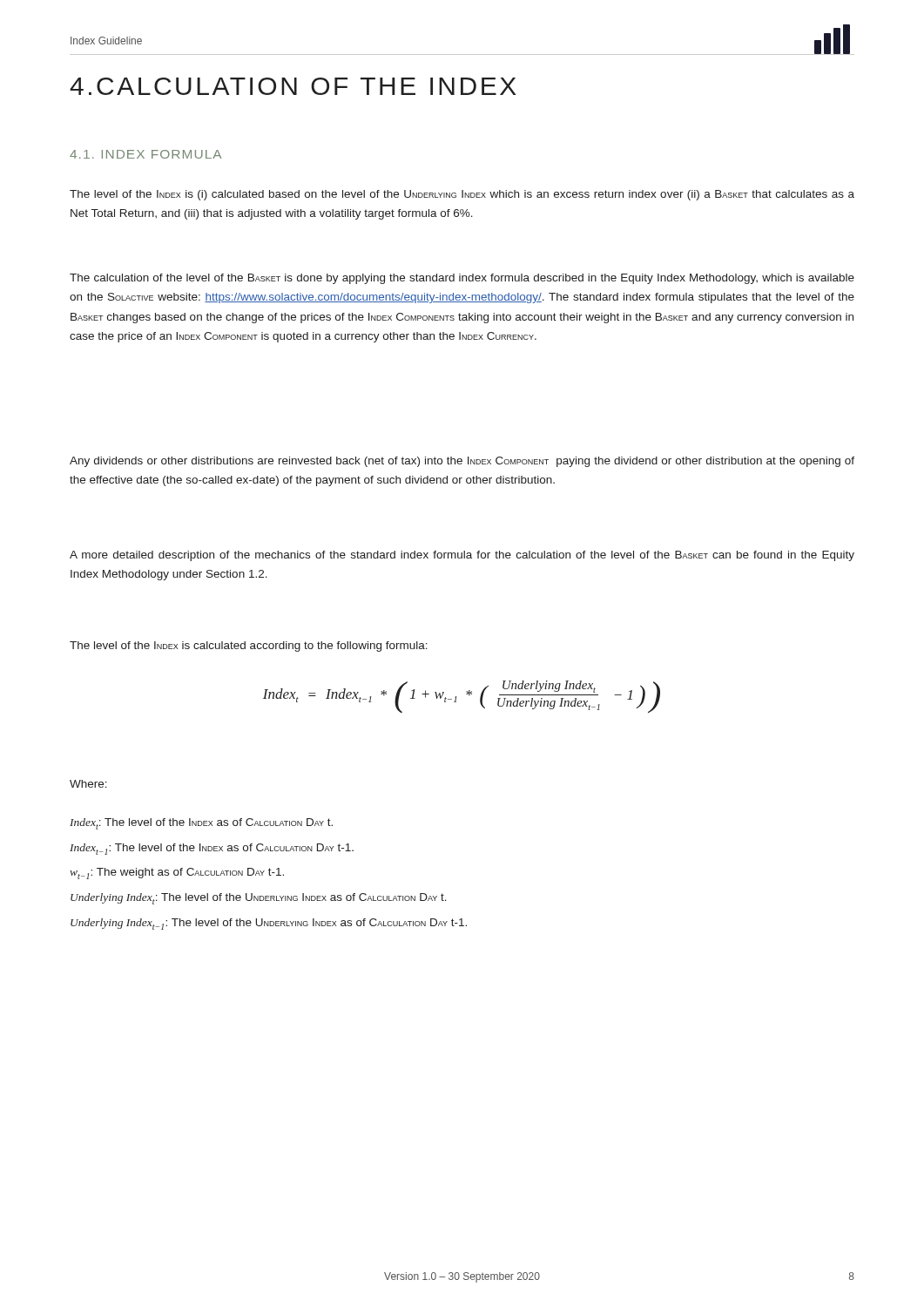Find the text block starting "Indext−1: The level of the Index as"
Screen dimensions: 1307x924
point(212,848)
